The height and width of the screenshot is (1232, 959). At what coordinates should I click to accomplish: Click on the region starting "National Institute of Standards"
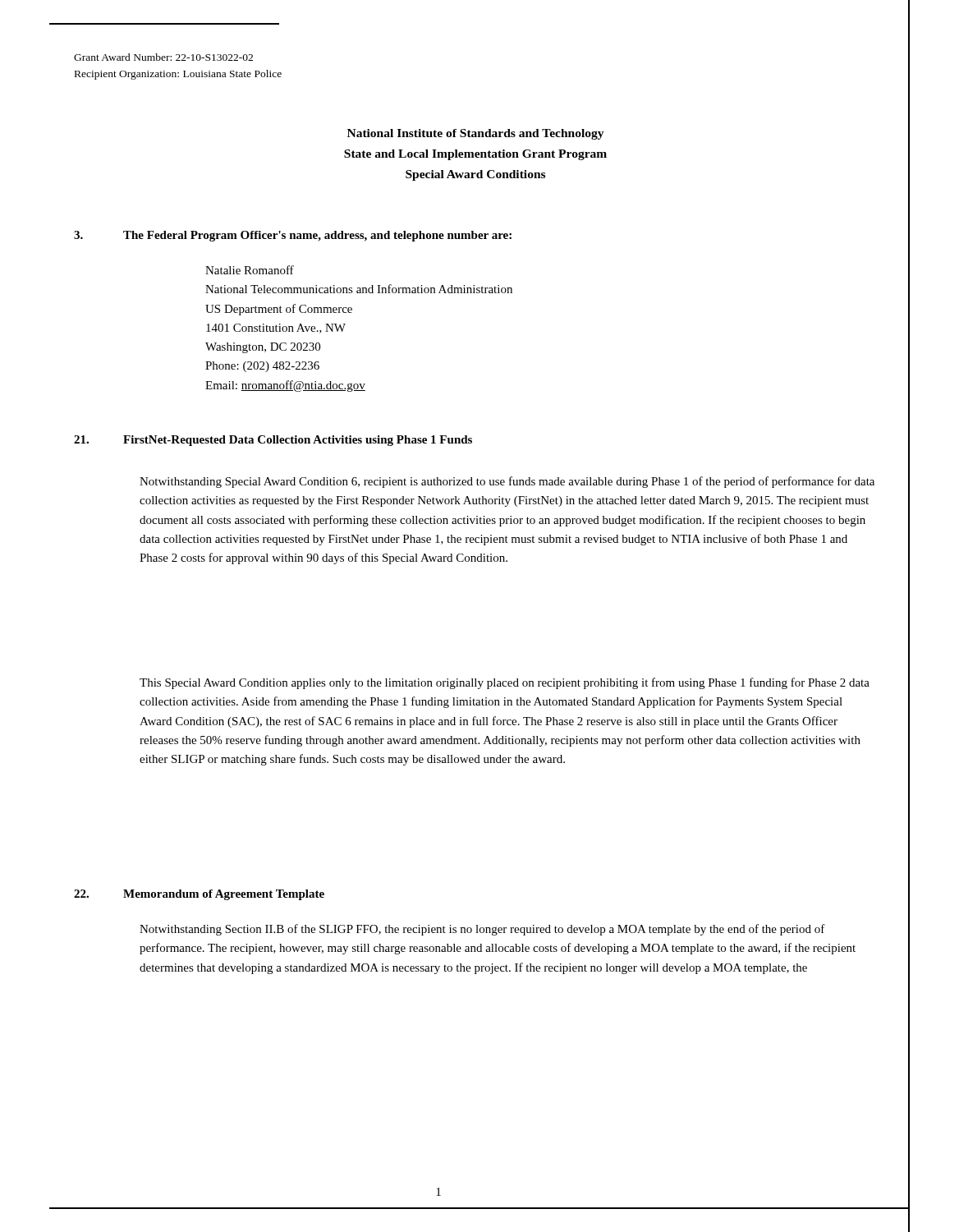[475, 153]
